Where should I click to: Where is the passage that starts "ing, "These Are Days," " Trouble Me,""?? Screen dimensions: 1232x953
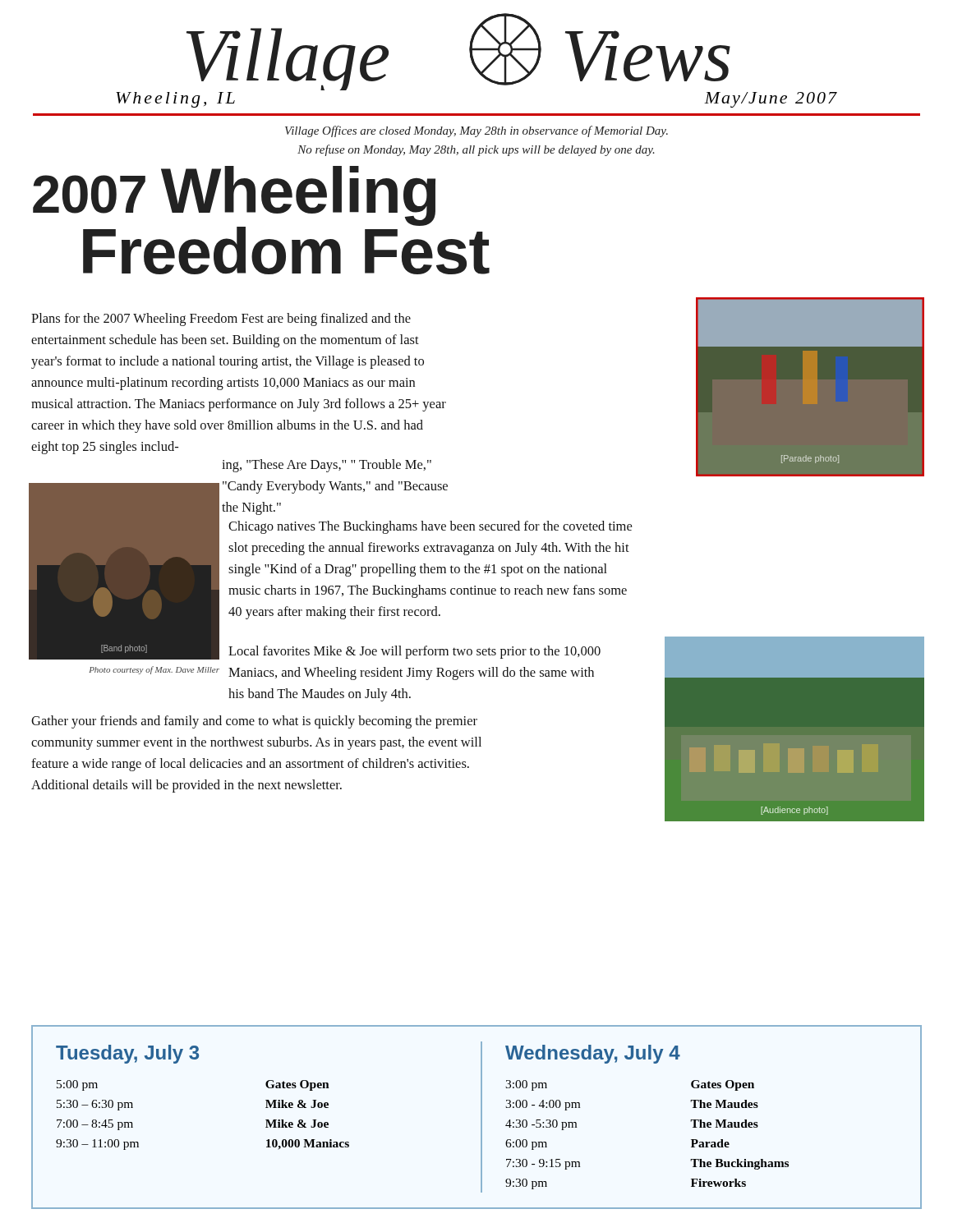[335, 486]
